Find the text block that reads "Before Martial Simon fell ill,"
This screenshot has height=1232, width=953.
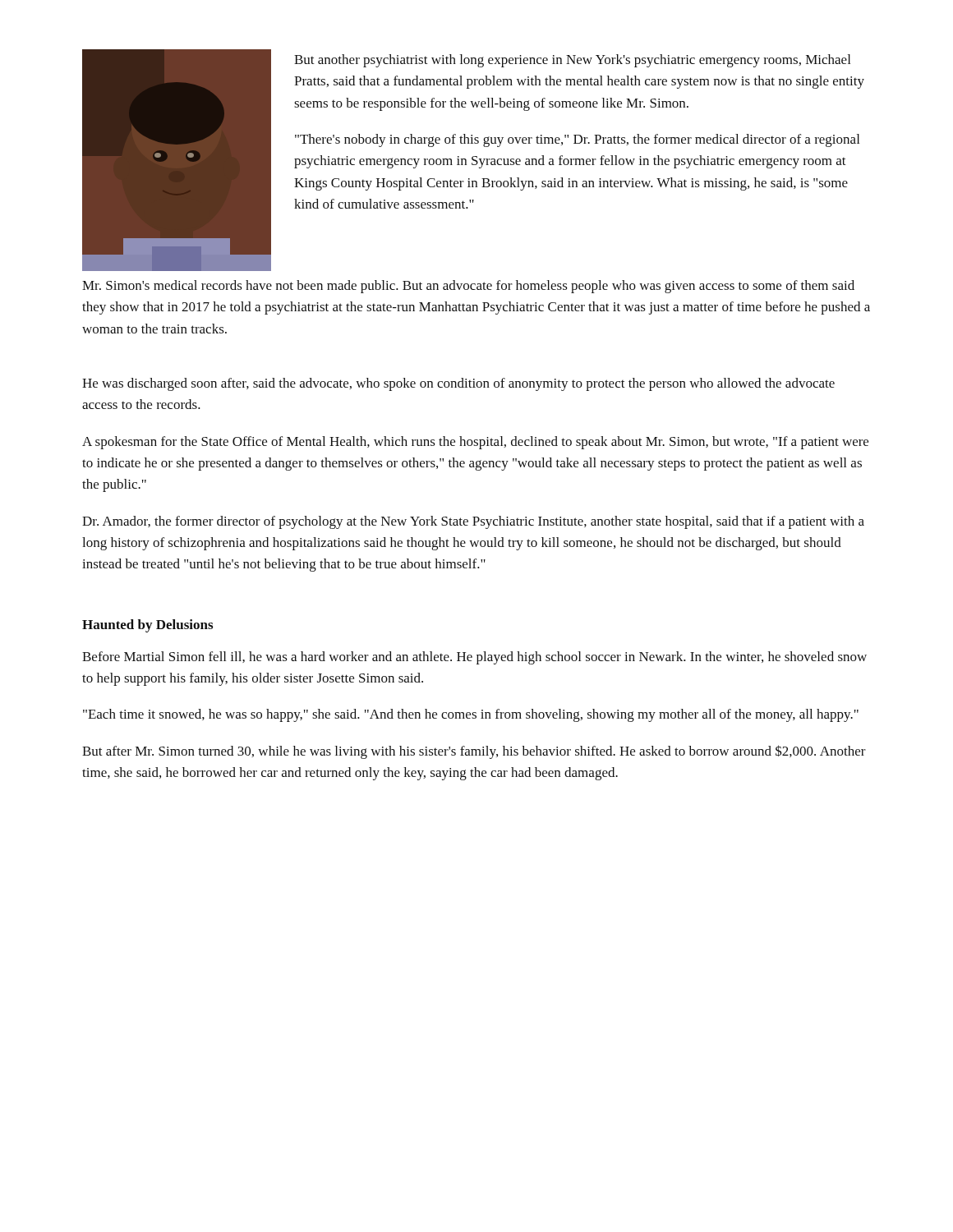(x=476, y=668)
